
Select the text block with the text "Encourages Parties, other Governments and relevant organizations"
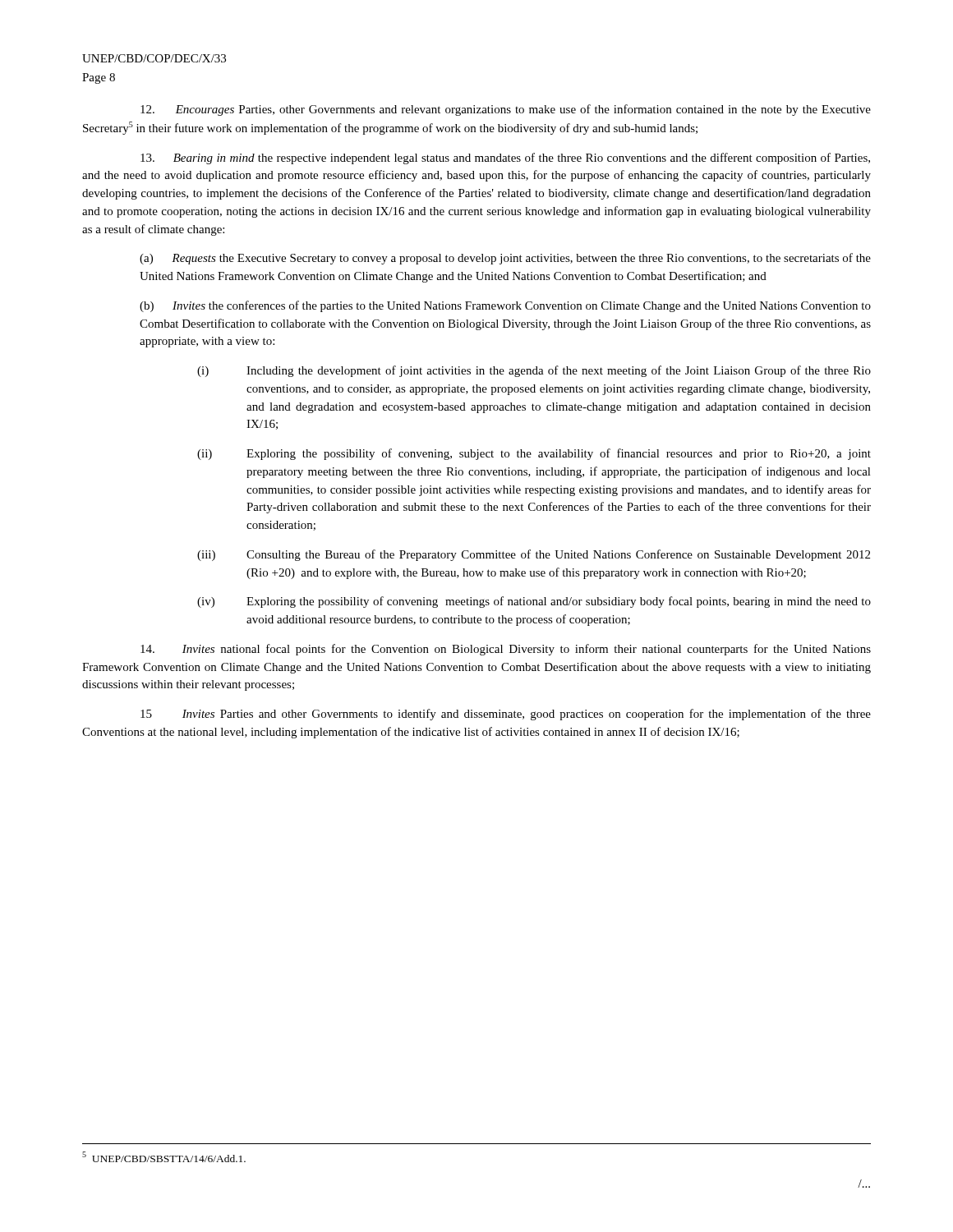click(476, 119)
